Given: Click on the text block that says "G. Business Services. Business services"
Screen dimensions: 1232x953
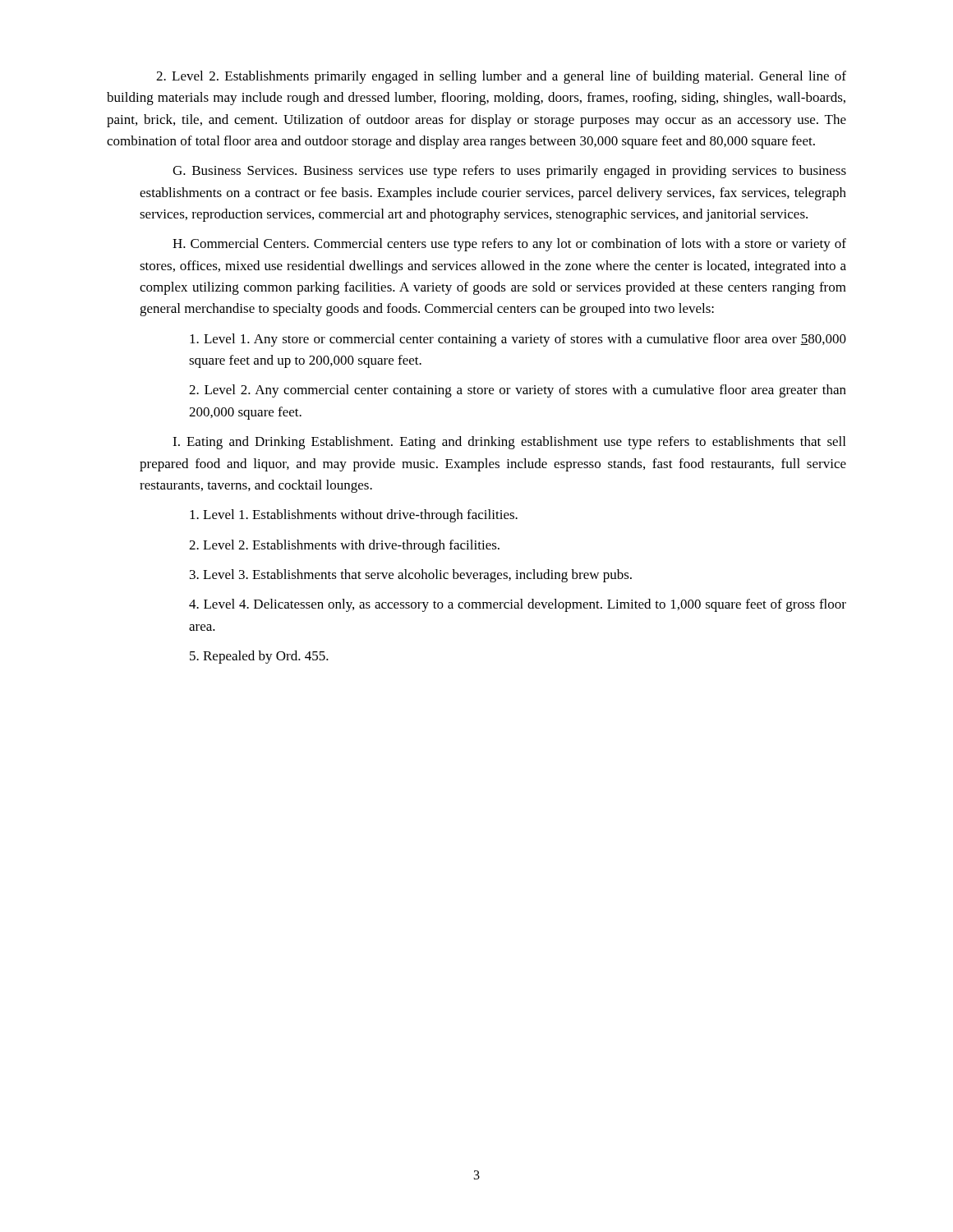Looking at the screenshot, I should tap(476, 193).
